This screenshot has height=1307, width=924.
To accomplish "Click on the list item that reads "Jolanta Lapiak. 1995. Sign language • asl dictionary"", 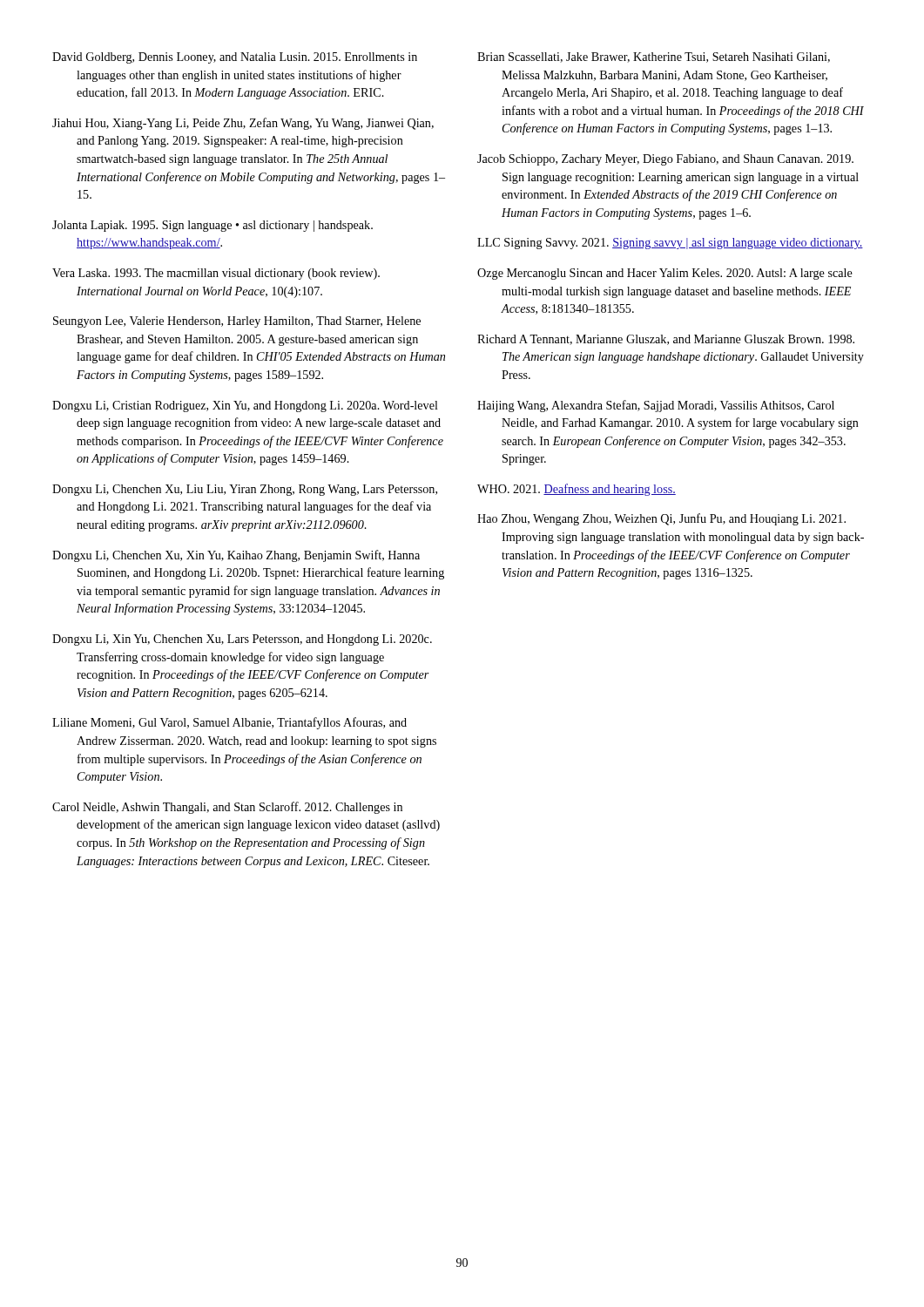I will click(213, 234).
